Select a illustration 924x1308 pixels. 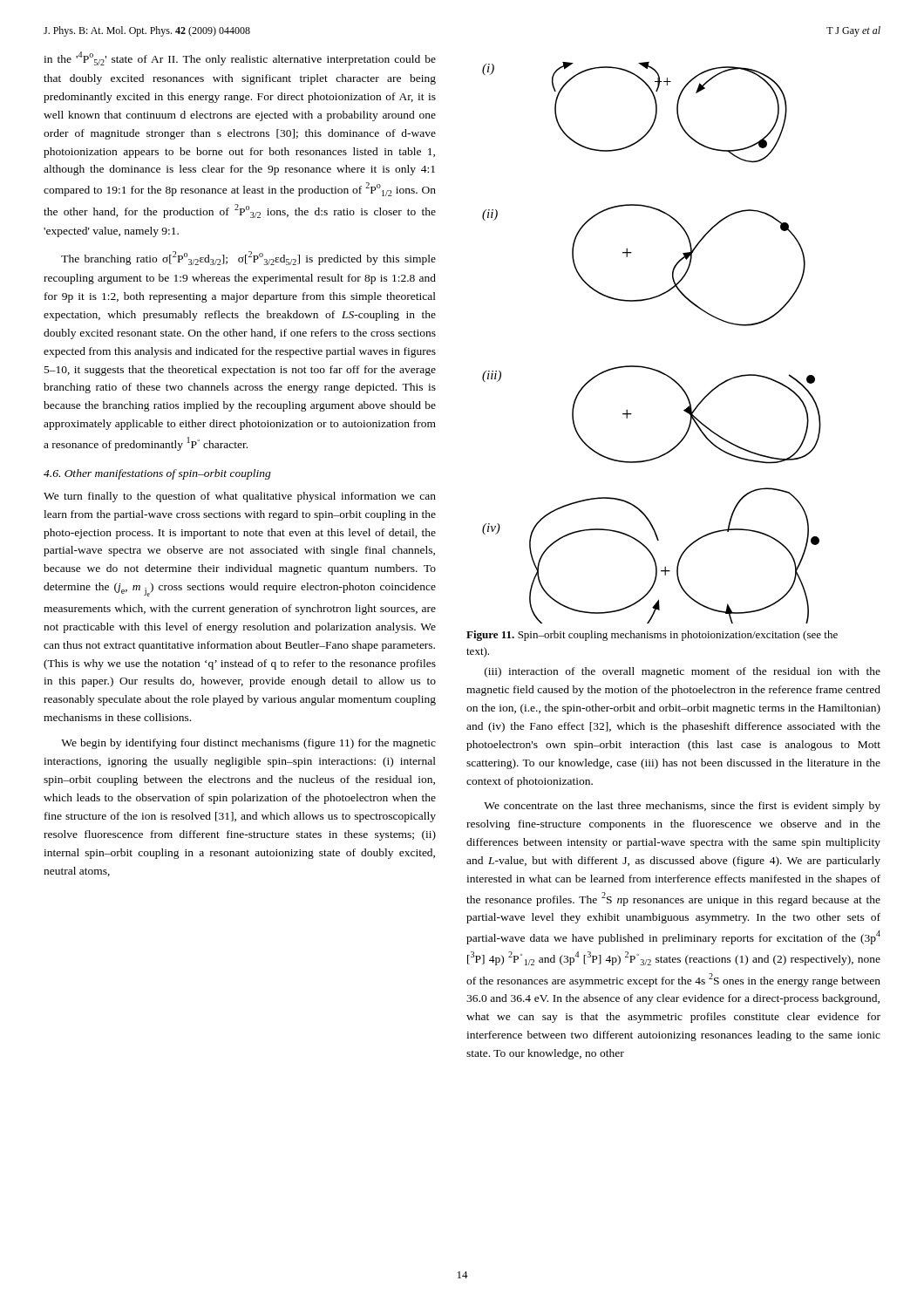click(x=667, y=336)
